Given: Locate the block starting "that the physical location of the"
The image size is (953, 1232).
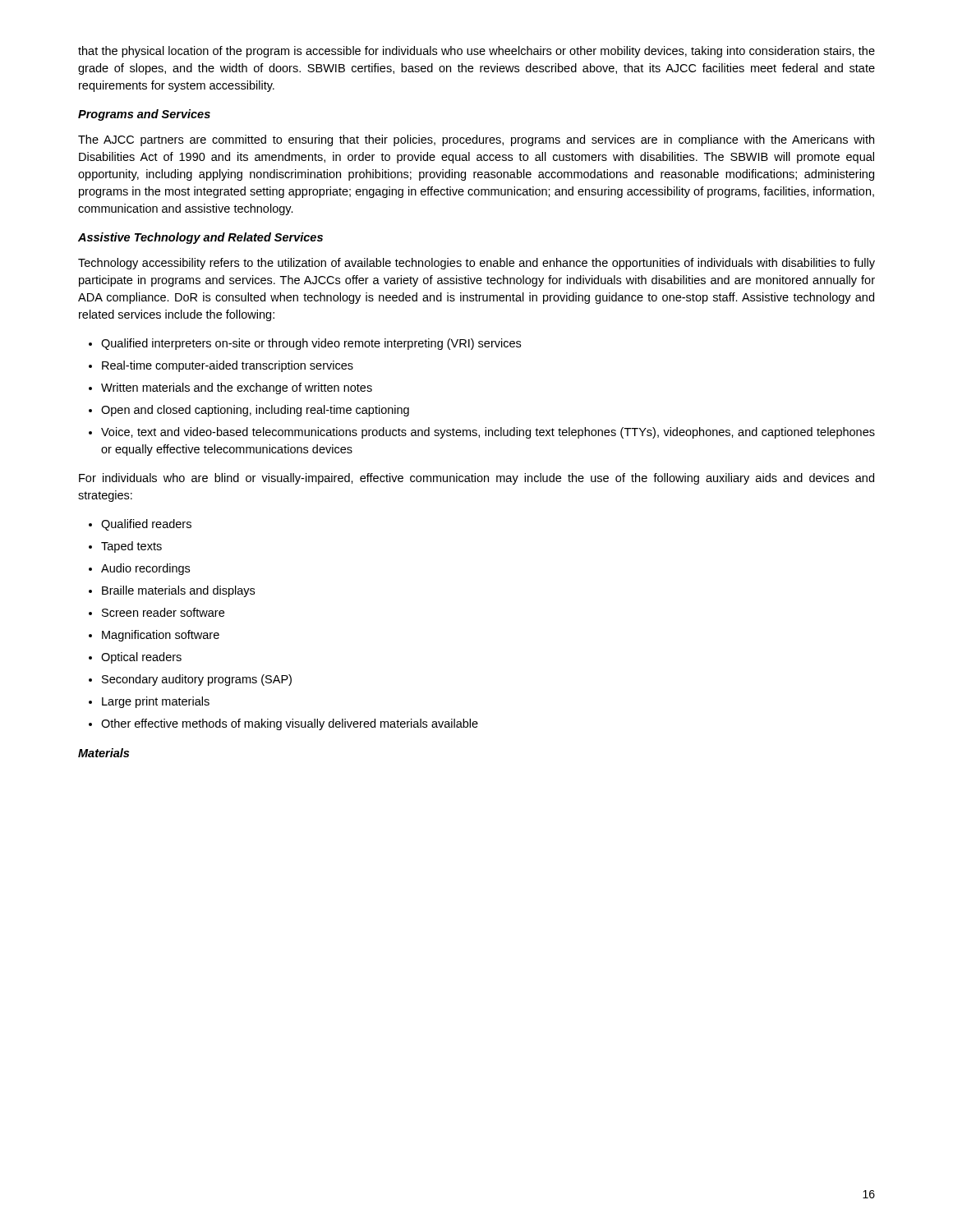Looking at the screenshot, I should [476, 69].
